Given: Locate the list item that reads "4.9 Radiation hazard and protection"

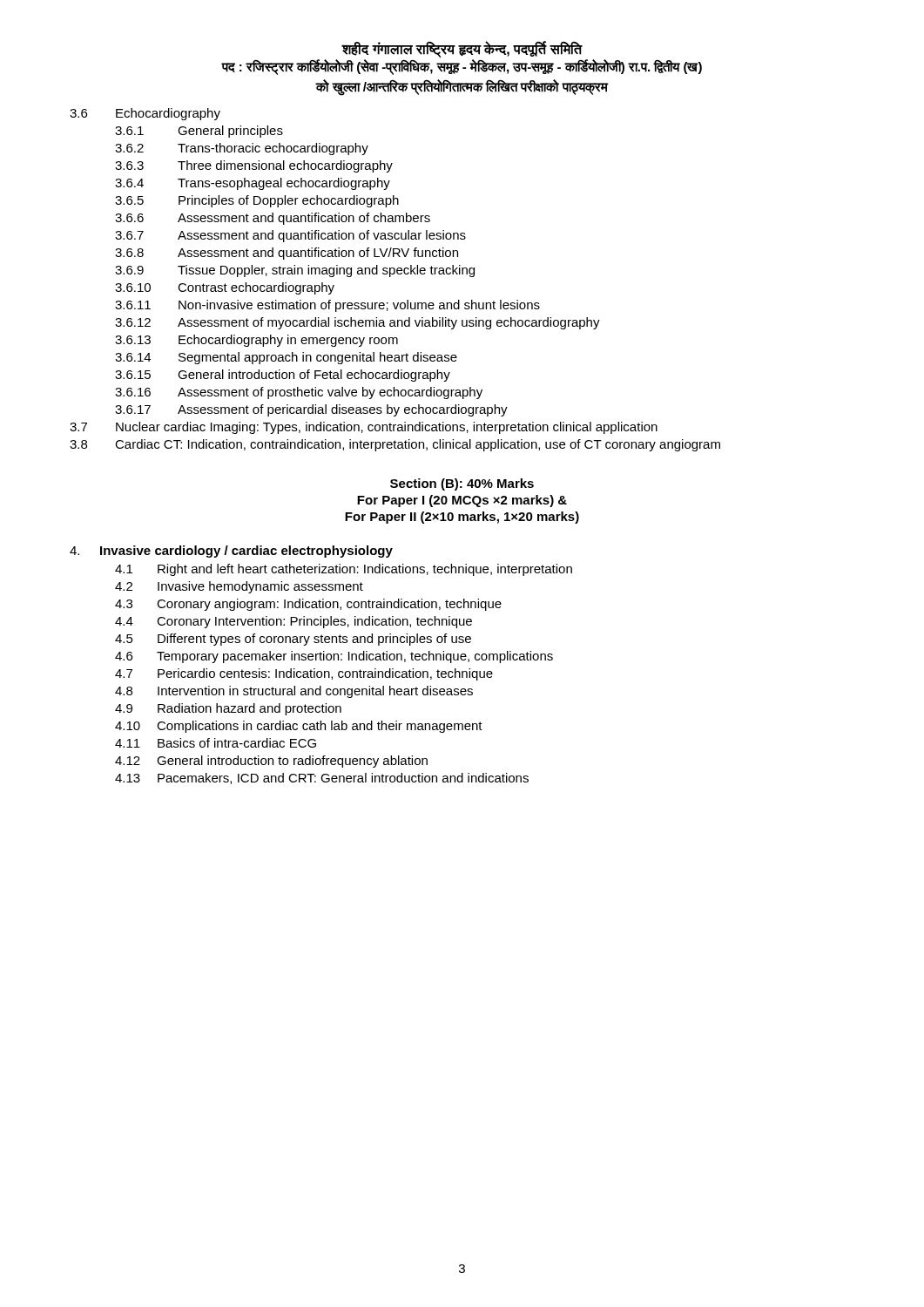Looking at the screenshot, I should point(228,709).
